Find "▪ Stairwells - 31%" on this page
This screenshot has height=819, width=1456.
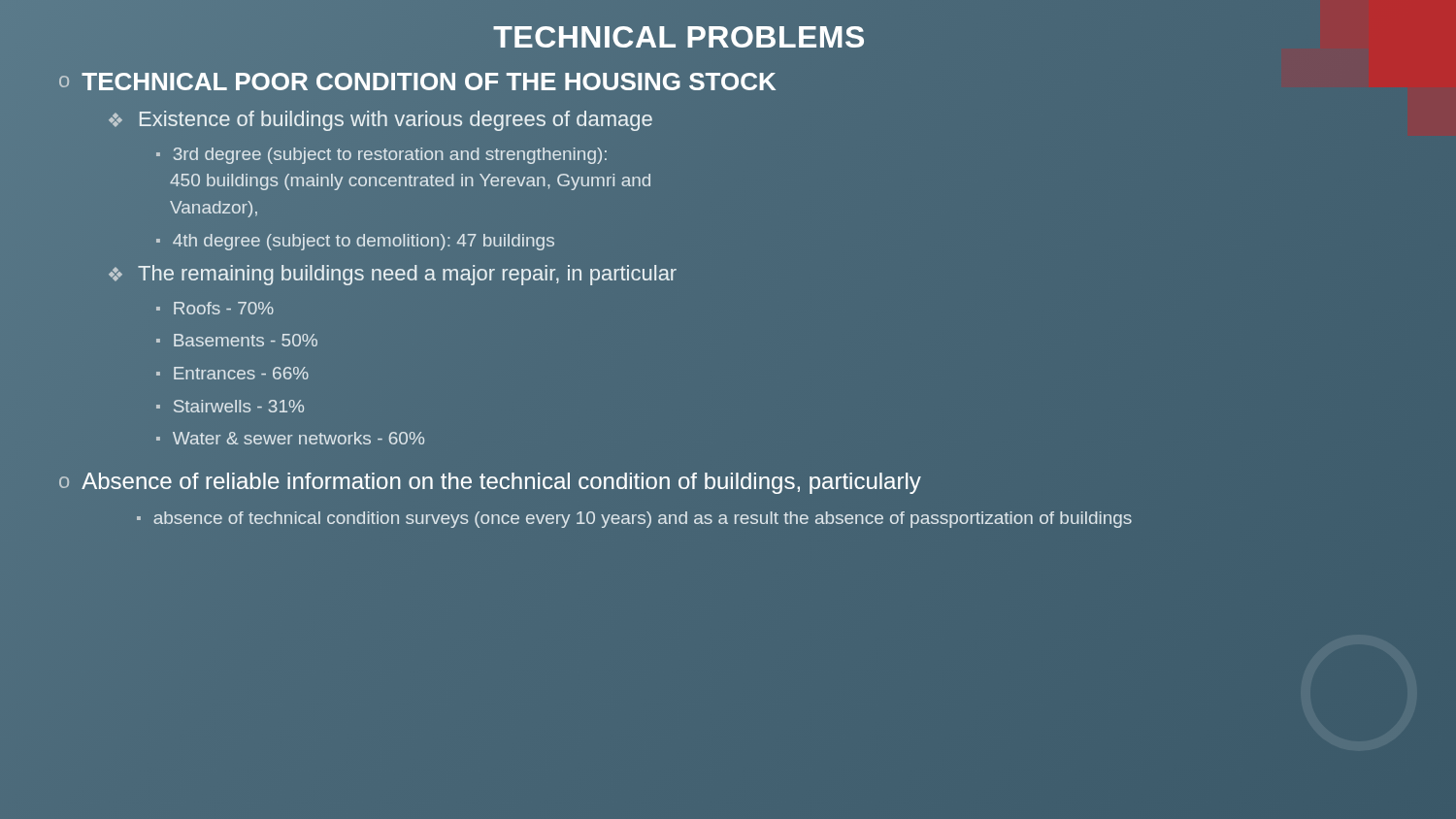(230, 406)
